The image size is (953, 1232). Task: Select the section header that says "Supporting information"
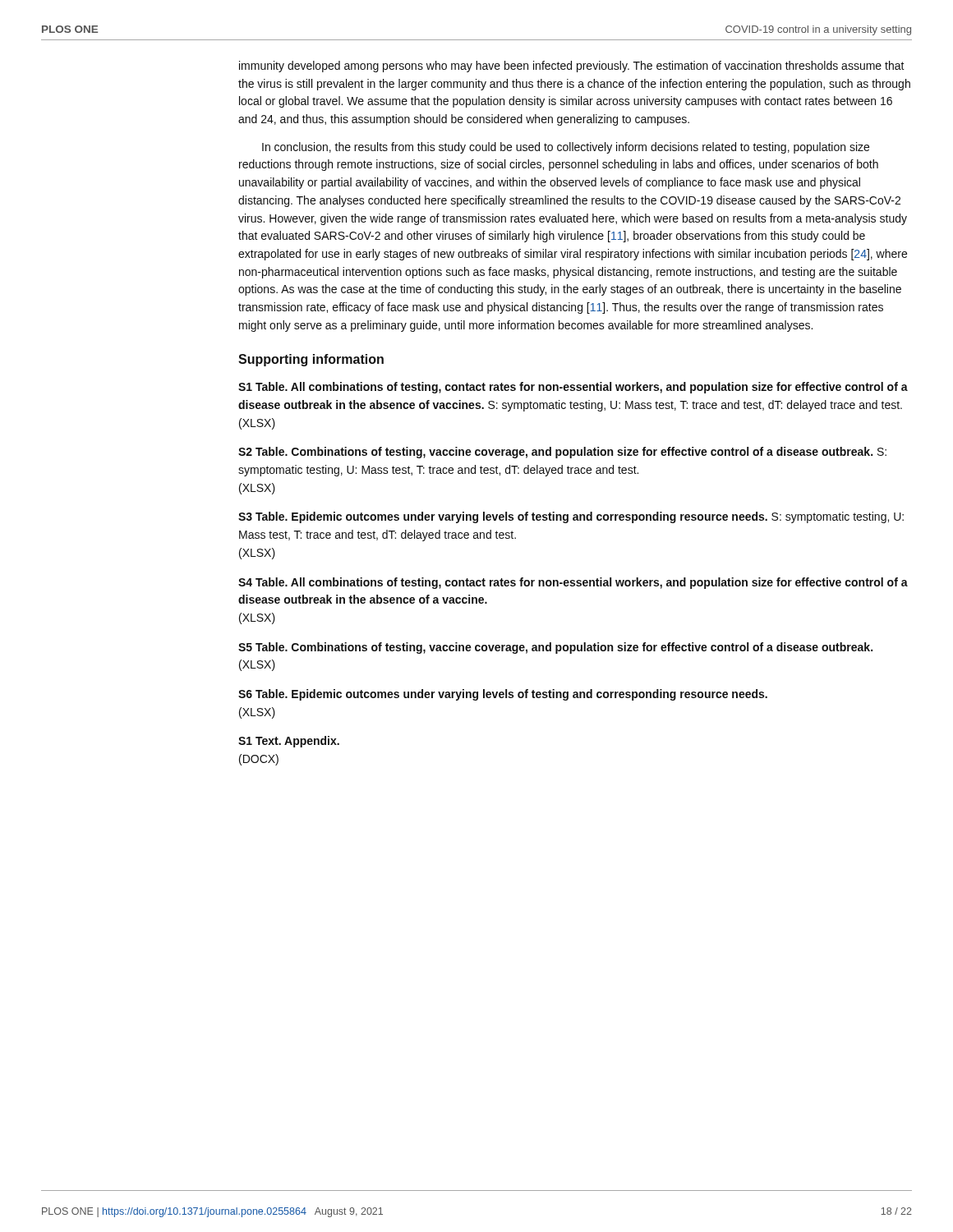(x=311, y=360)
